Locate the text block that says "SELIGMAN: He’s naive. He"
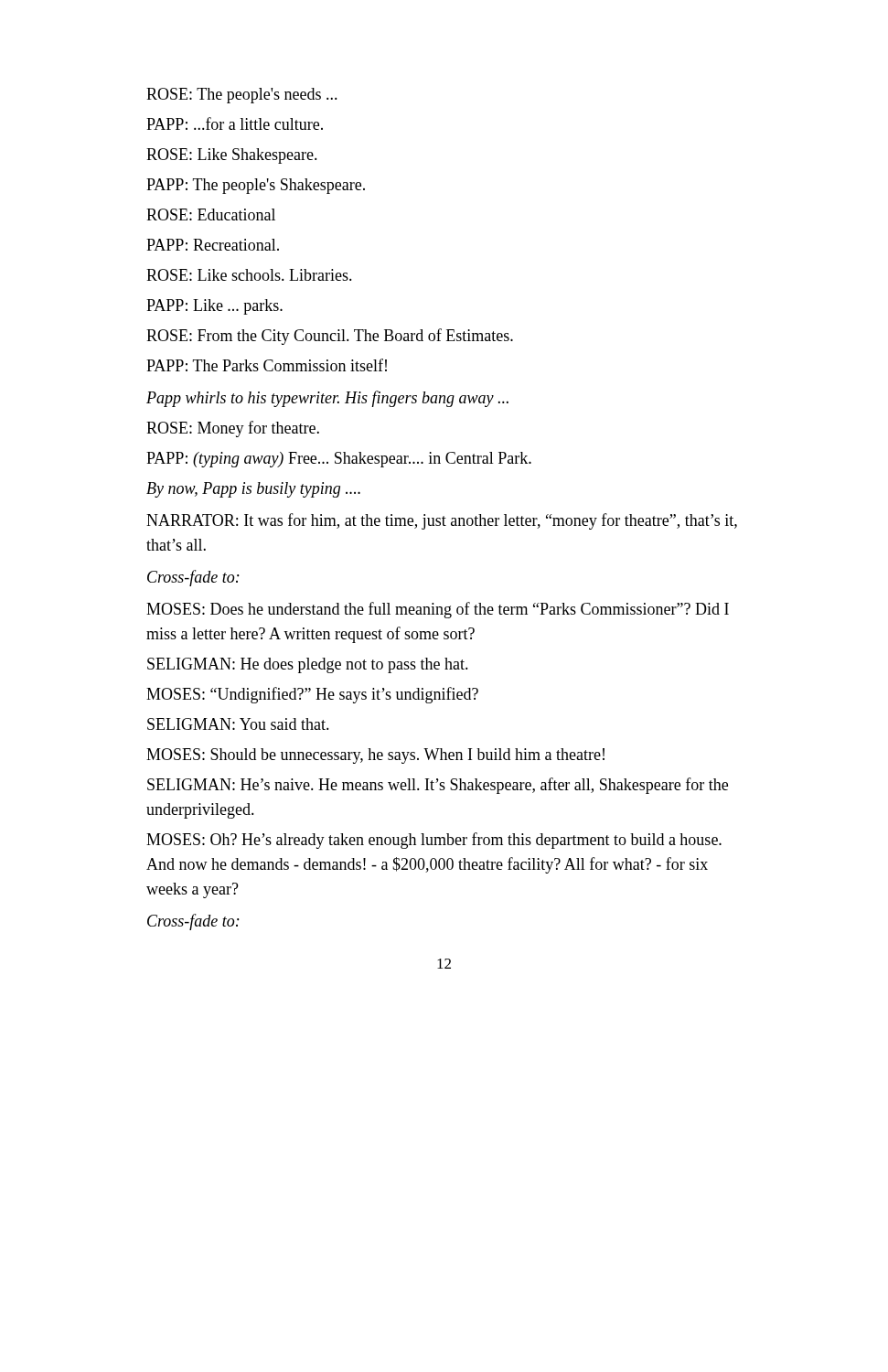888x1372 pixels. tap(438, 797)
